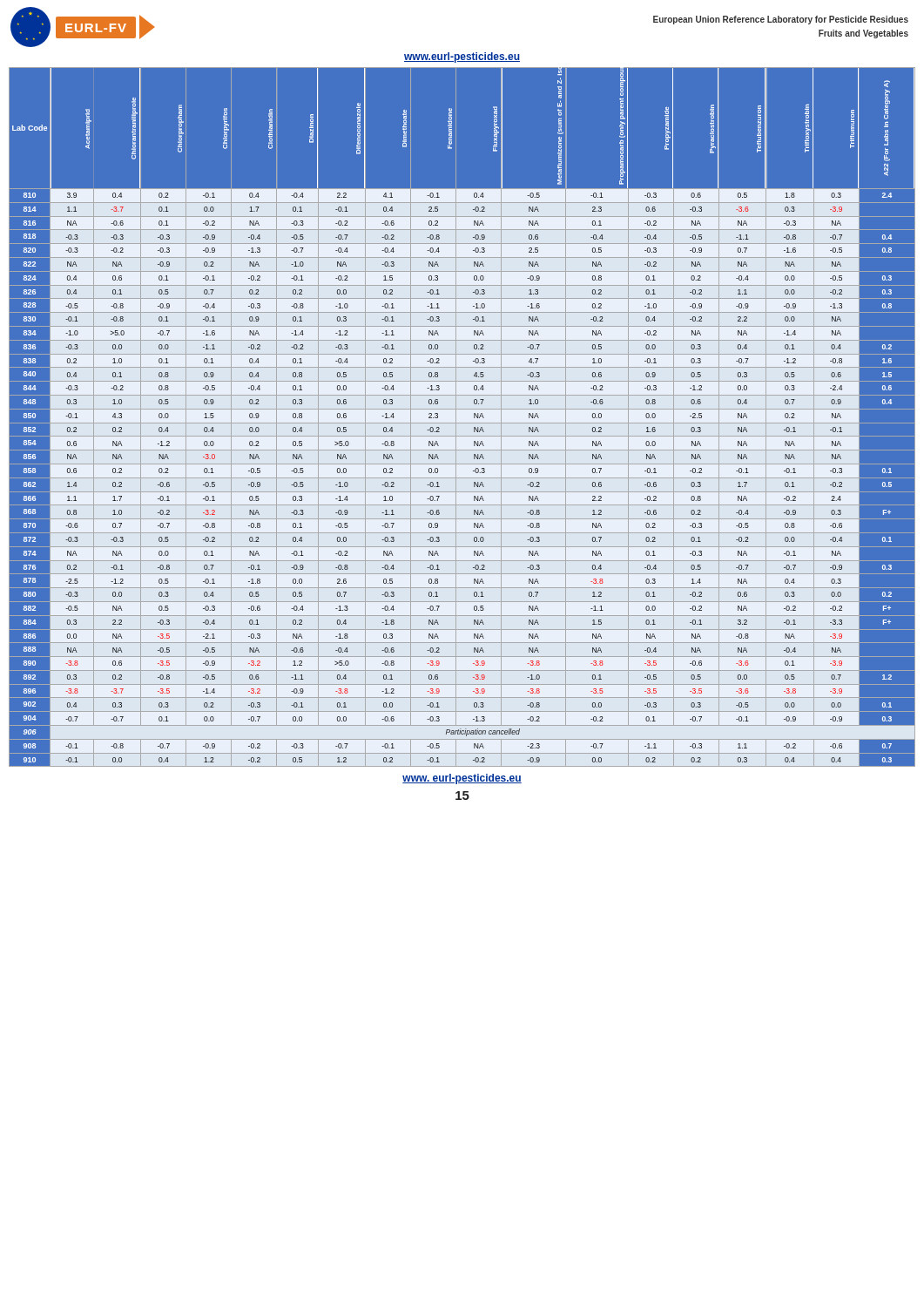Image resolution: width=924 pixels, height=1307 pixels.
Task: Find the table that mentions "Participation cancelled"
Action: 462,417
